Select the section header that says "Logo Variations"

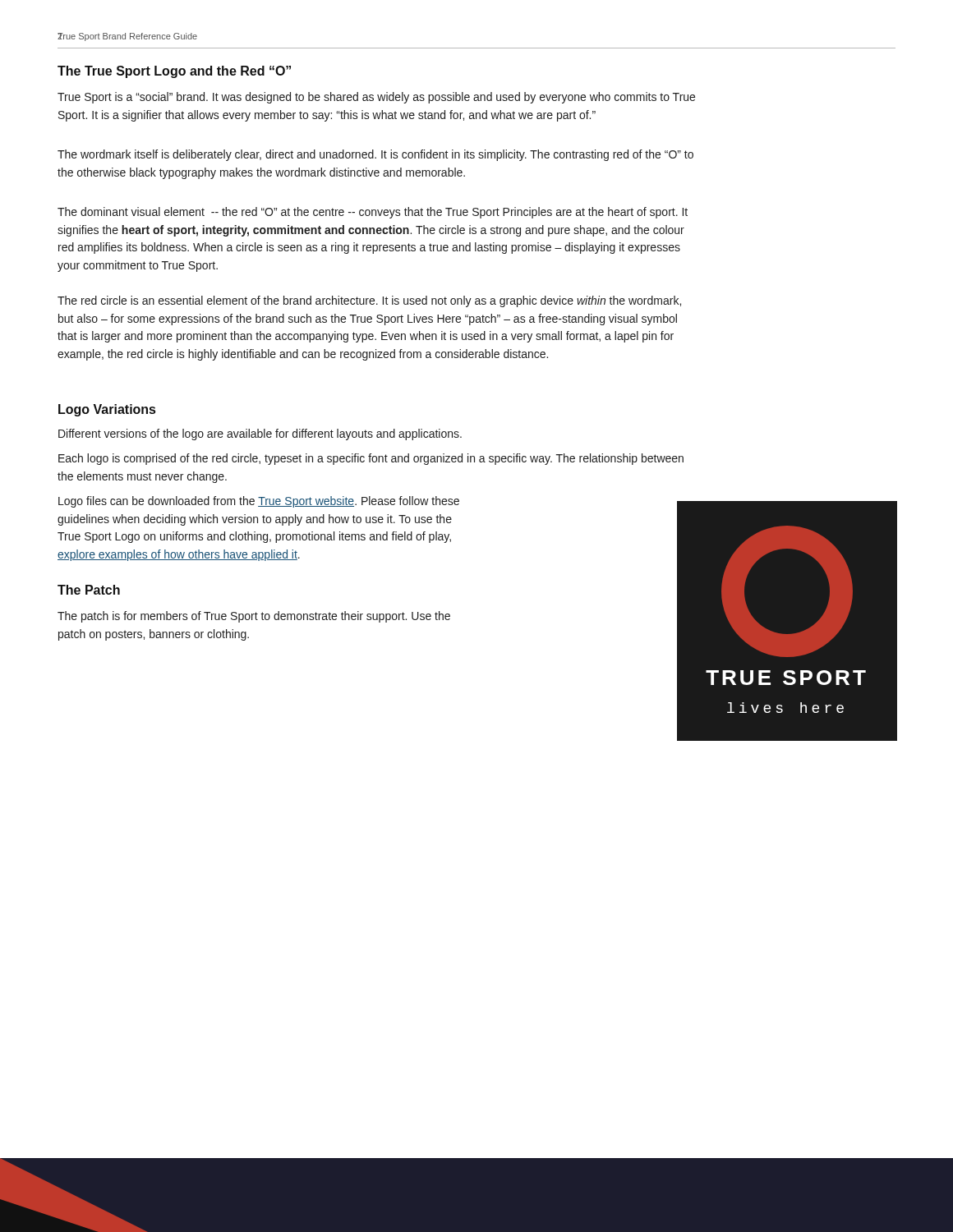click(x=107, y=409)
